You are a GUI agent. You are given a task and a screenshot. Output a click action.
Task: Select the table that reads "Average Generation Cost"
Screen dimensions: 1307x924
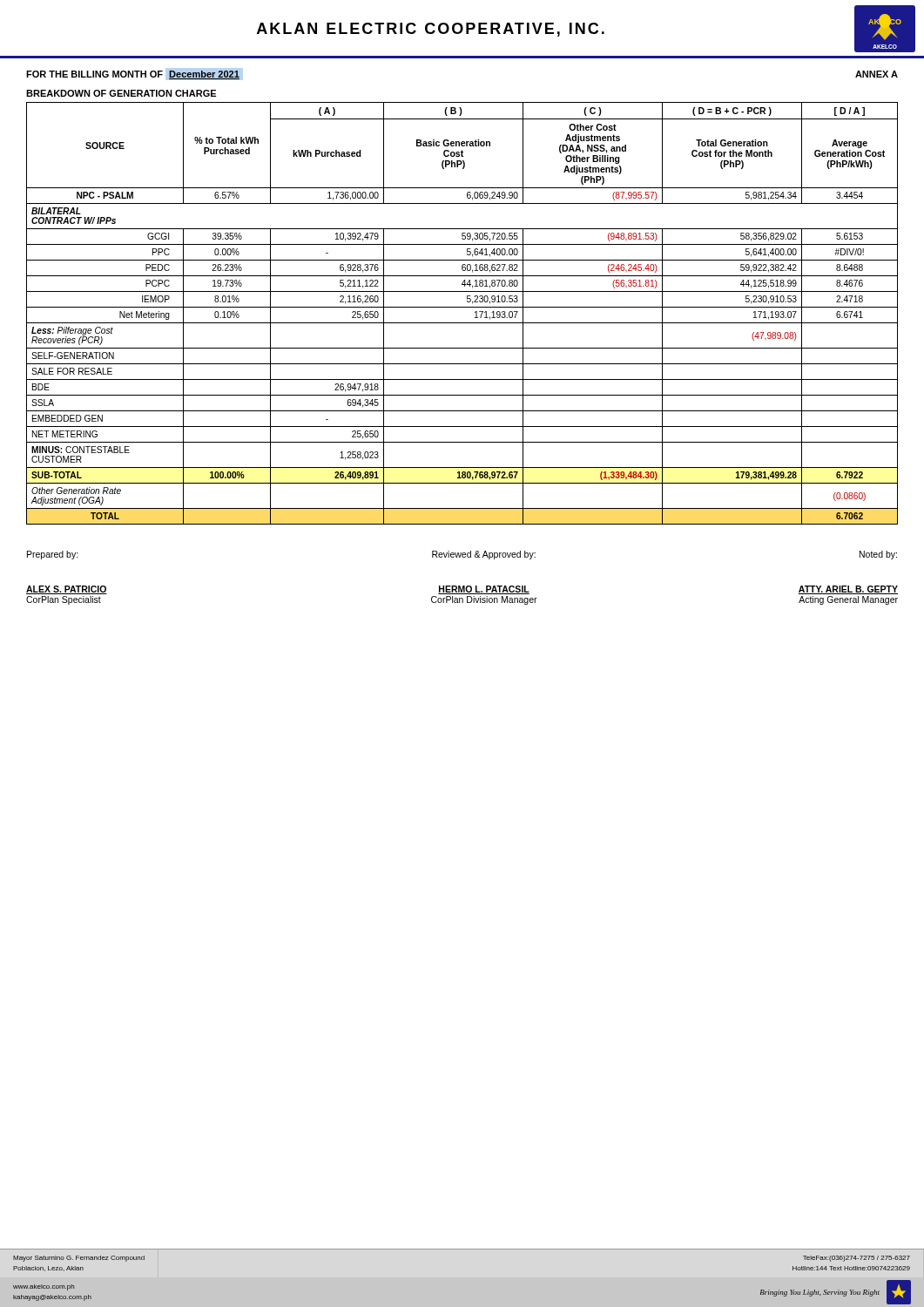tap(462, 313)
